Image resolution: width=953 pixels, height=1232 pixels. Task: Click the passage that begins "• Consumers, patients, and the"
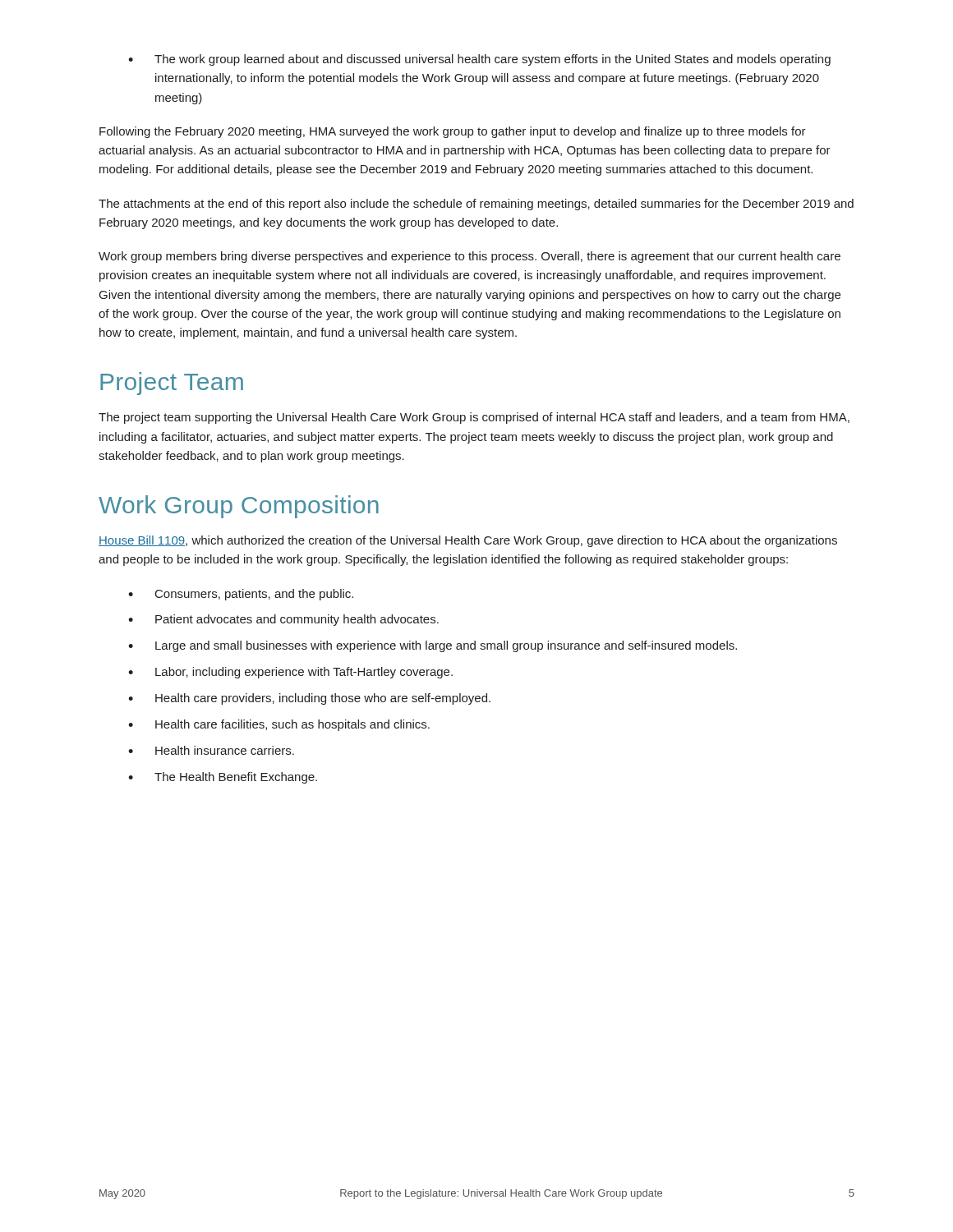coord(241,595)
